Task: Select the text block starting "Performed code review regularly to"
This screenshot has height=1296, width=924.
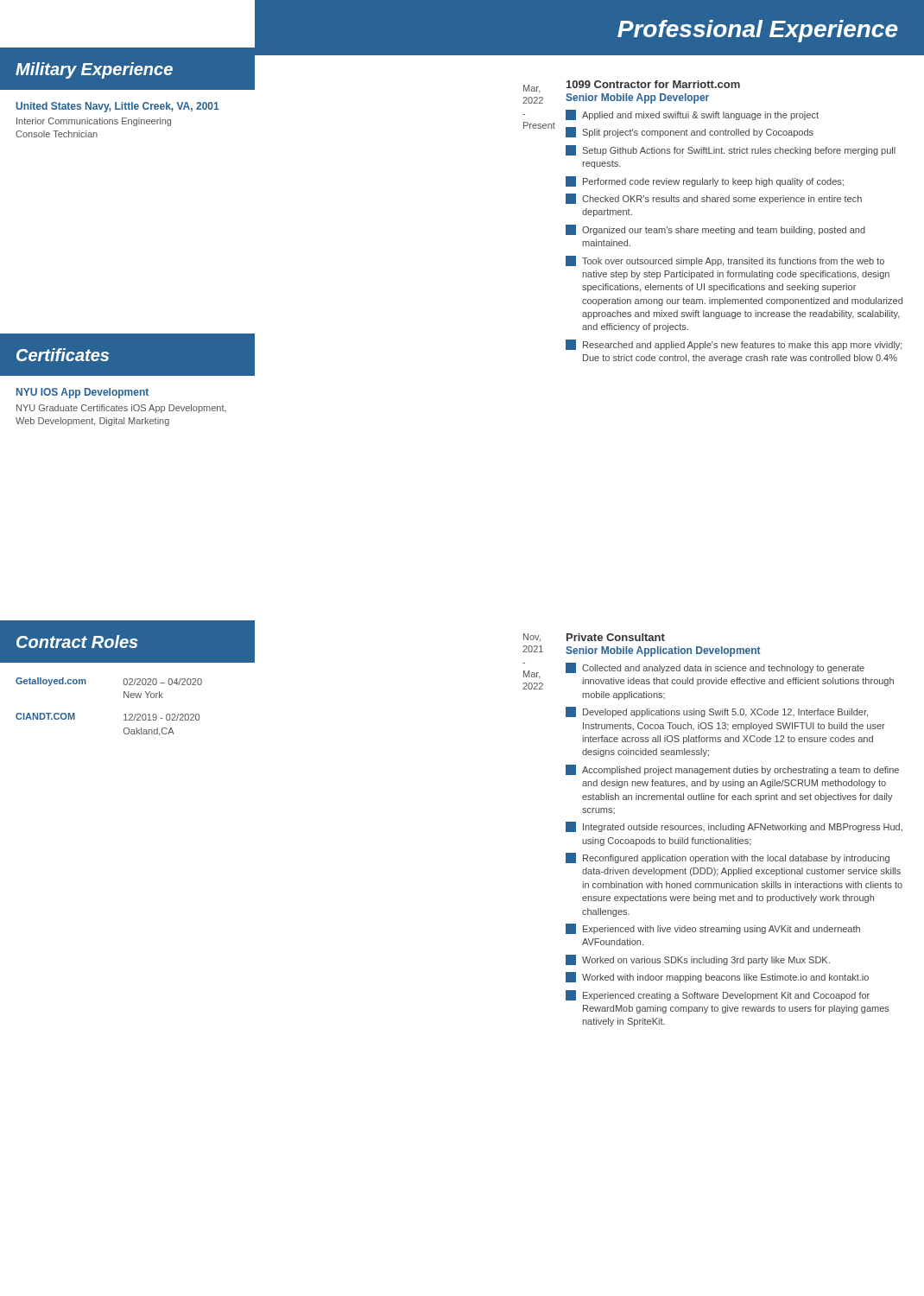Action: tap(713, 182)
